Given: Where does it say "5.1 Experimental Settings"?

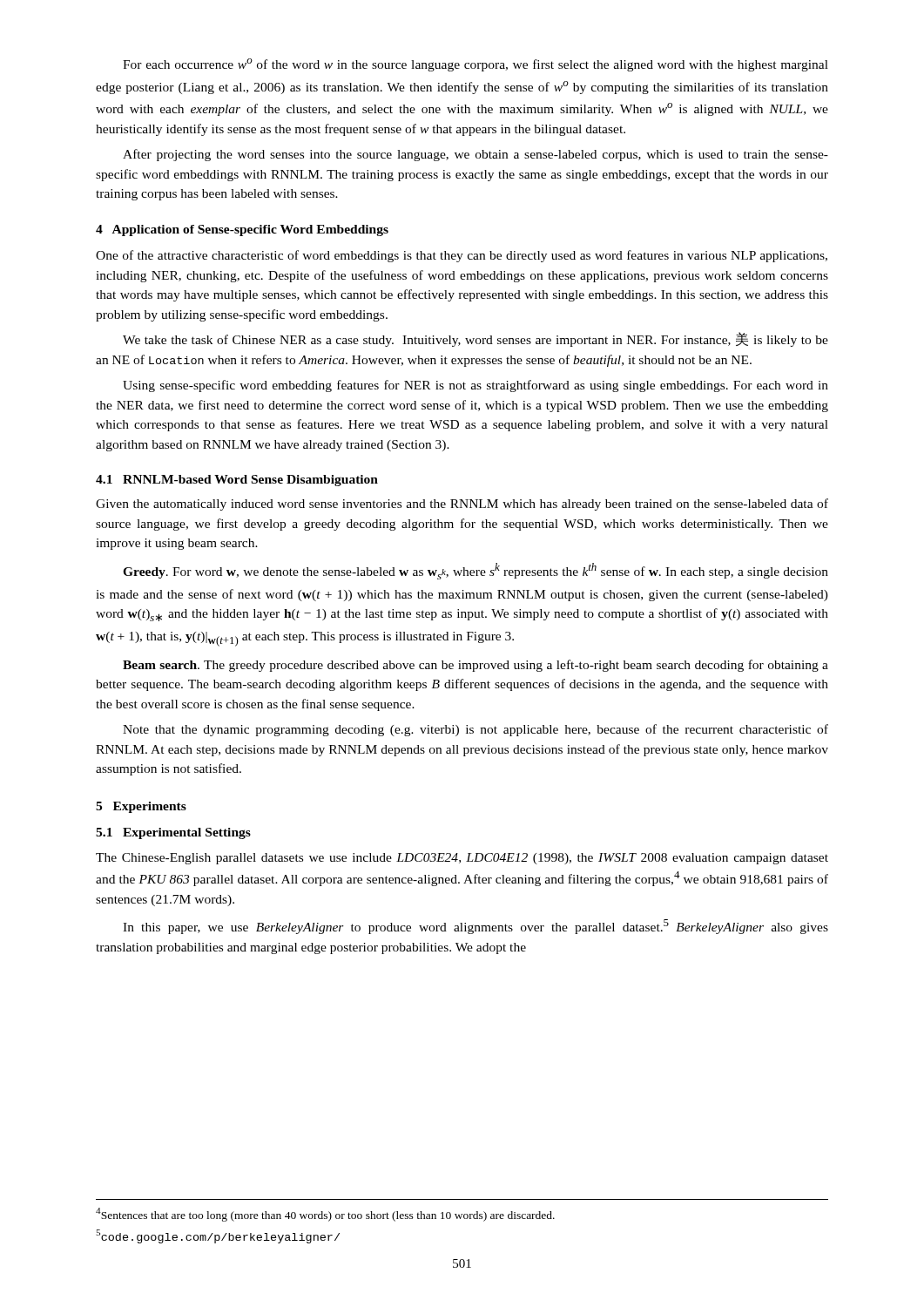Looking at the screenshot, I should coord(173,832).
